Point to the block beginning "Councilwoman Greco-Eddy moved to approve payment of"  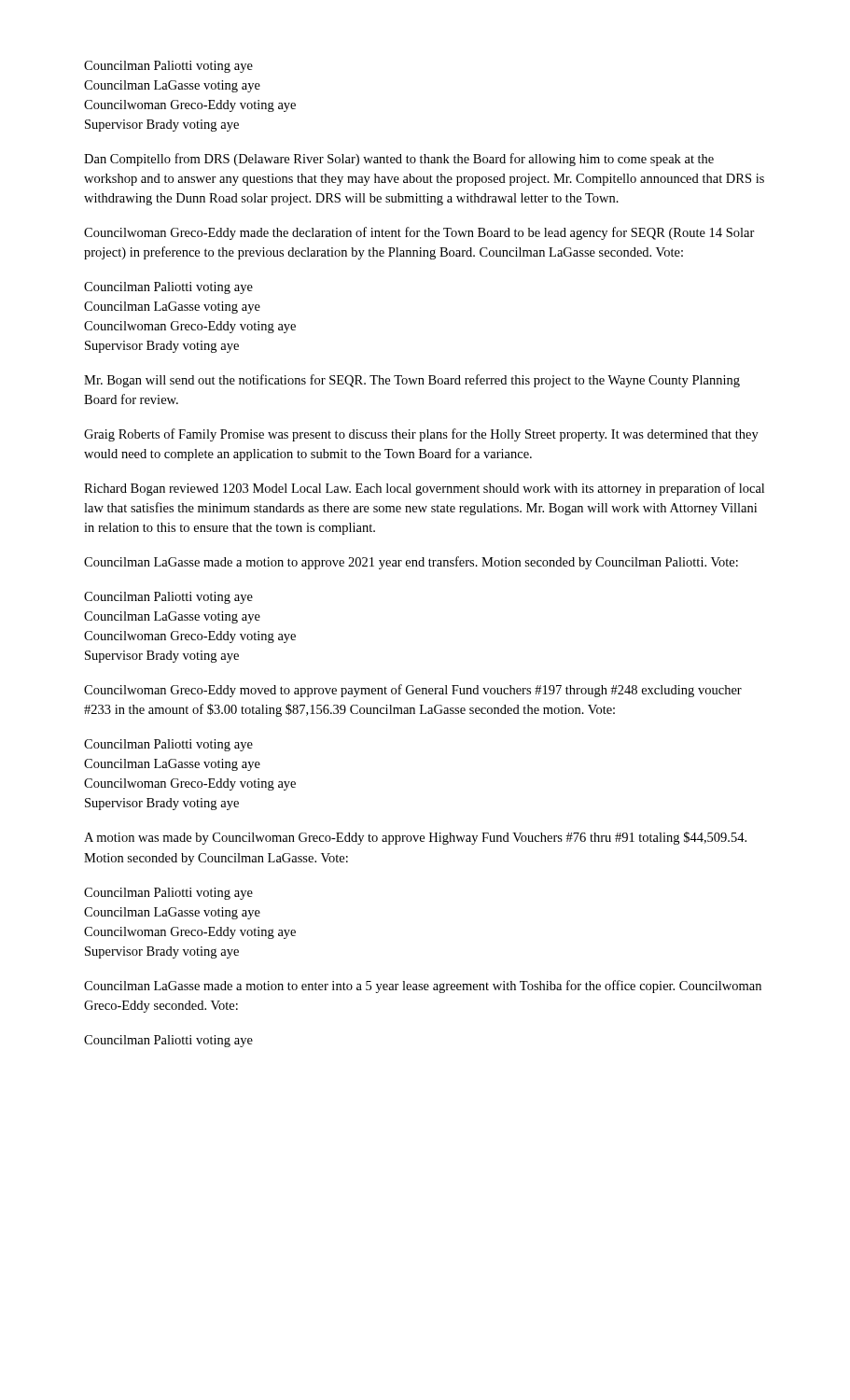point(413,700)
